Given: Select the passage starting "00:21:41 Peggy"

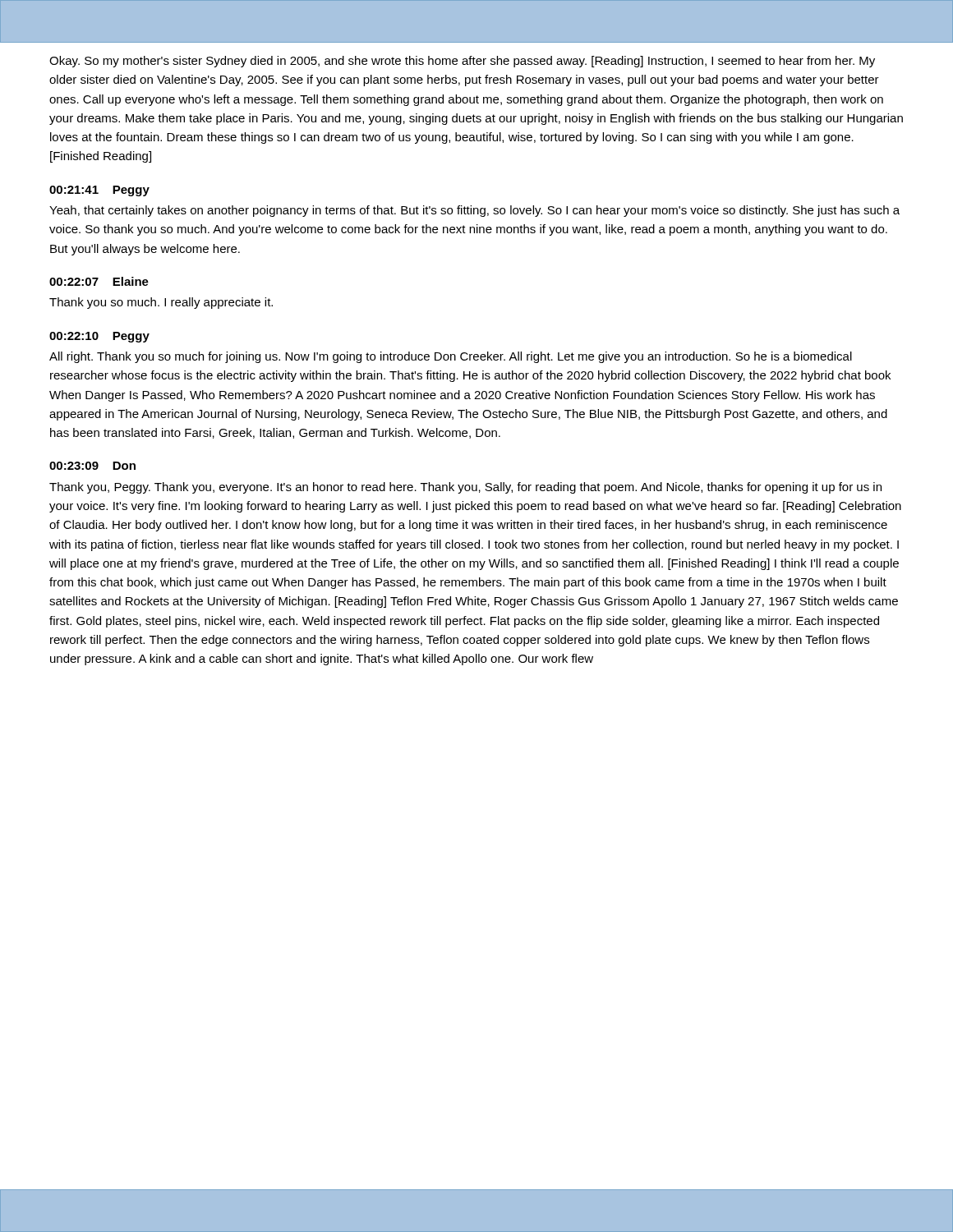Looking at the screenshot, I should click(x=99, y=189).
